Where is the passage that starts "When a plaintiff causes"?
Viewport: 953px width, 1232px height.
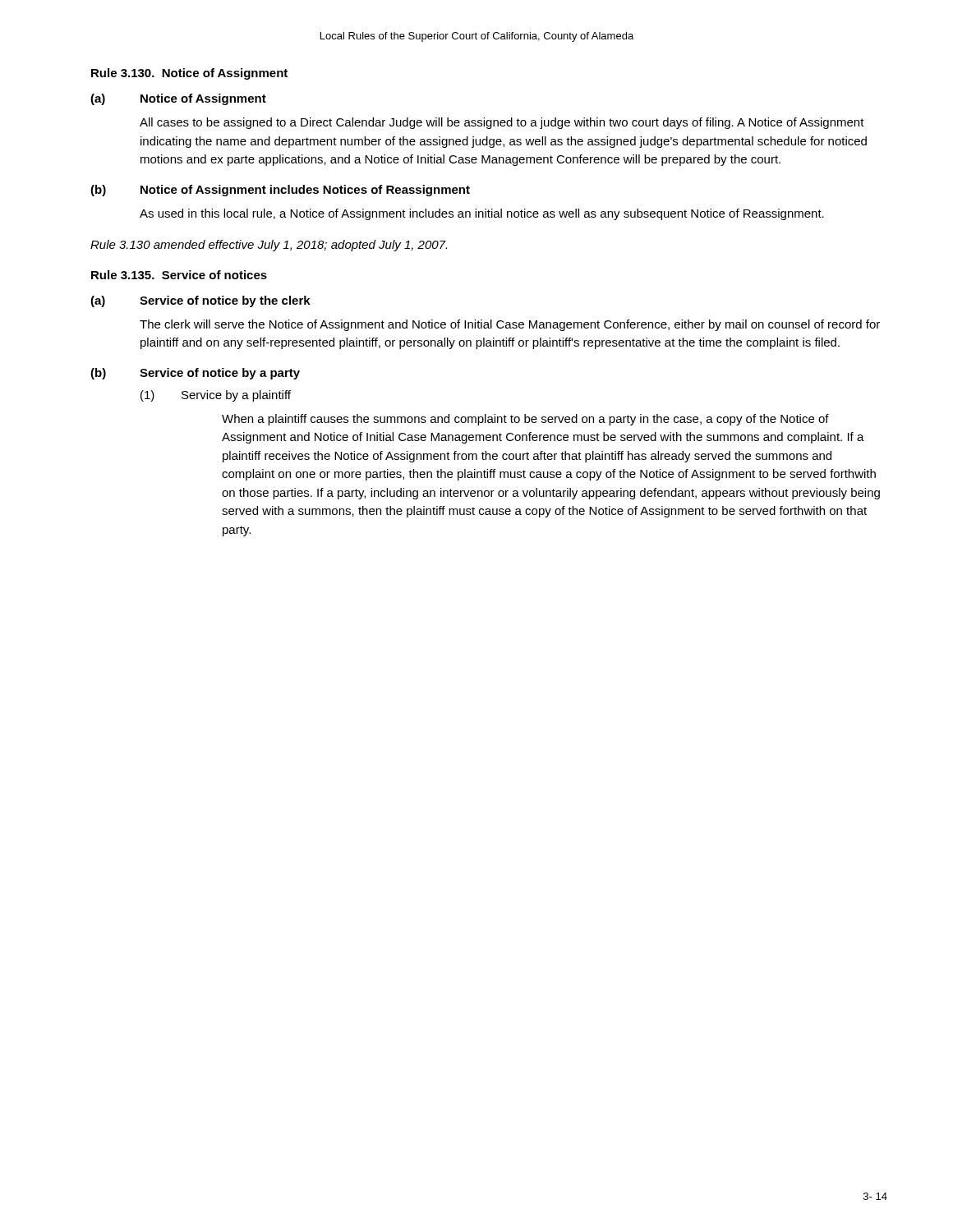pos(551,474)
